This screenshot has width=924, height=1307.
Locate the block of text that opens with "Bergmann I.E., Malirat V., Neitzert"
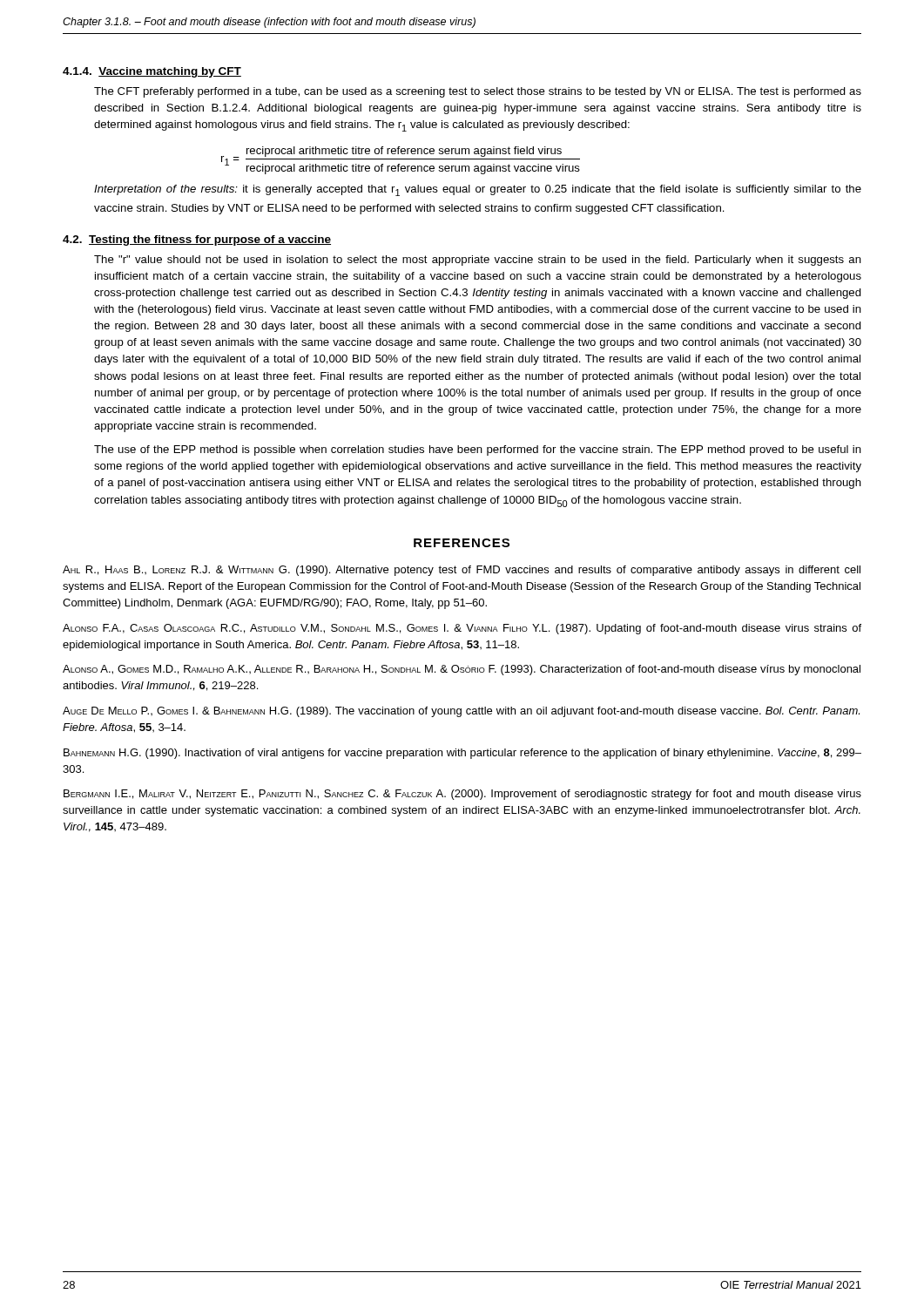tap(462, 810)
